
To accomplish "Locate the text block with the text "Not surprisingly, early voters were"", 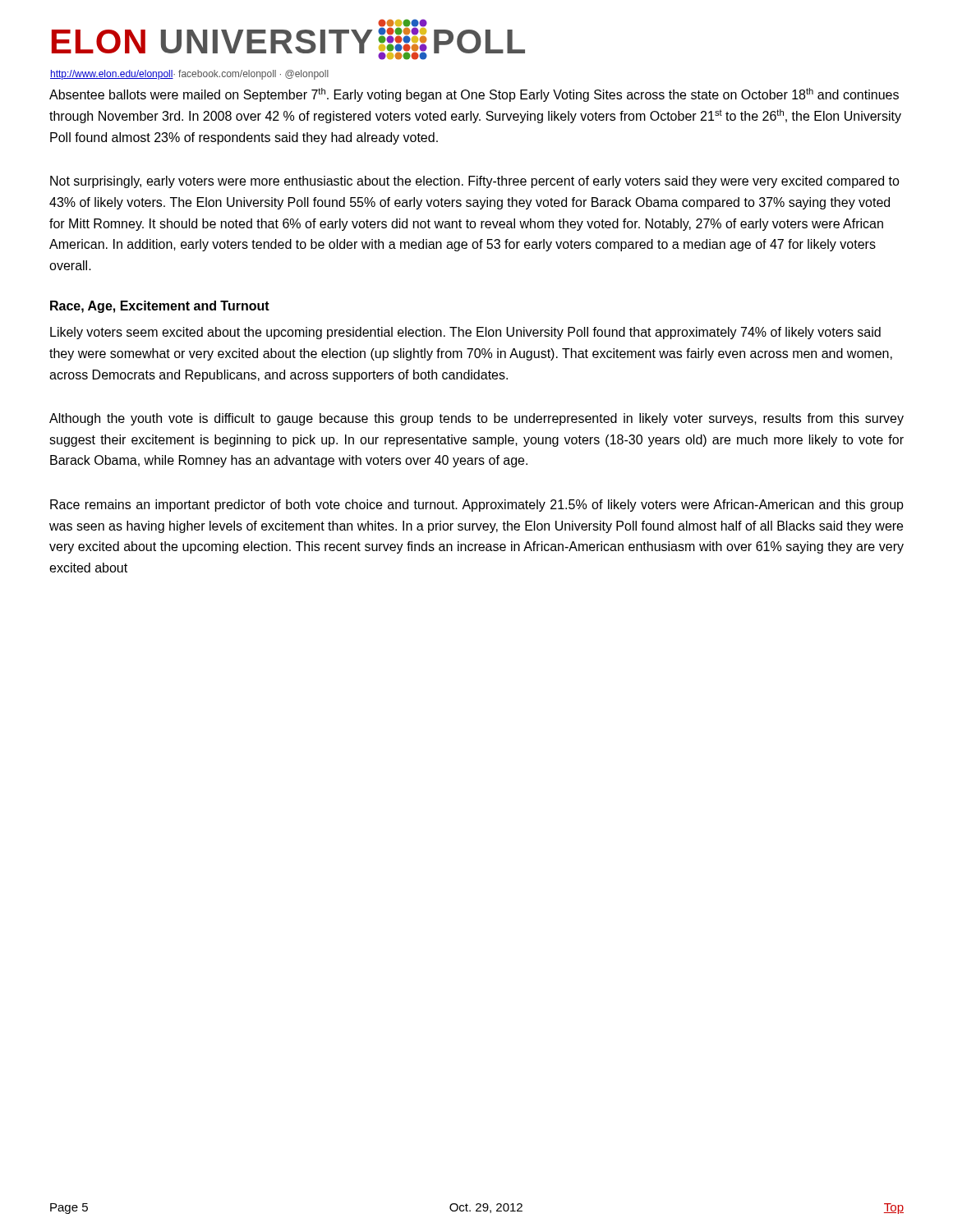I will (474, 223).
